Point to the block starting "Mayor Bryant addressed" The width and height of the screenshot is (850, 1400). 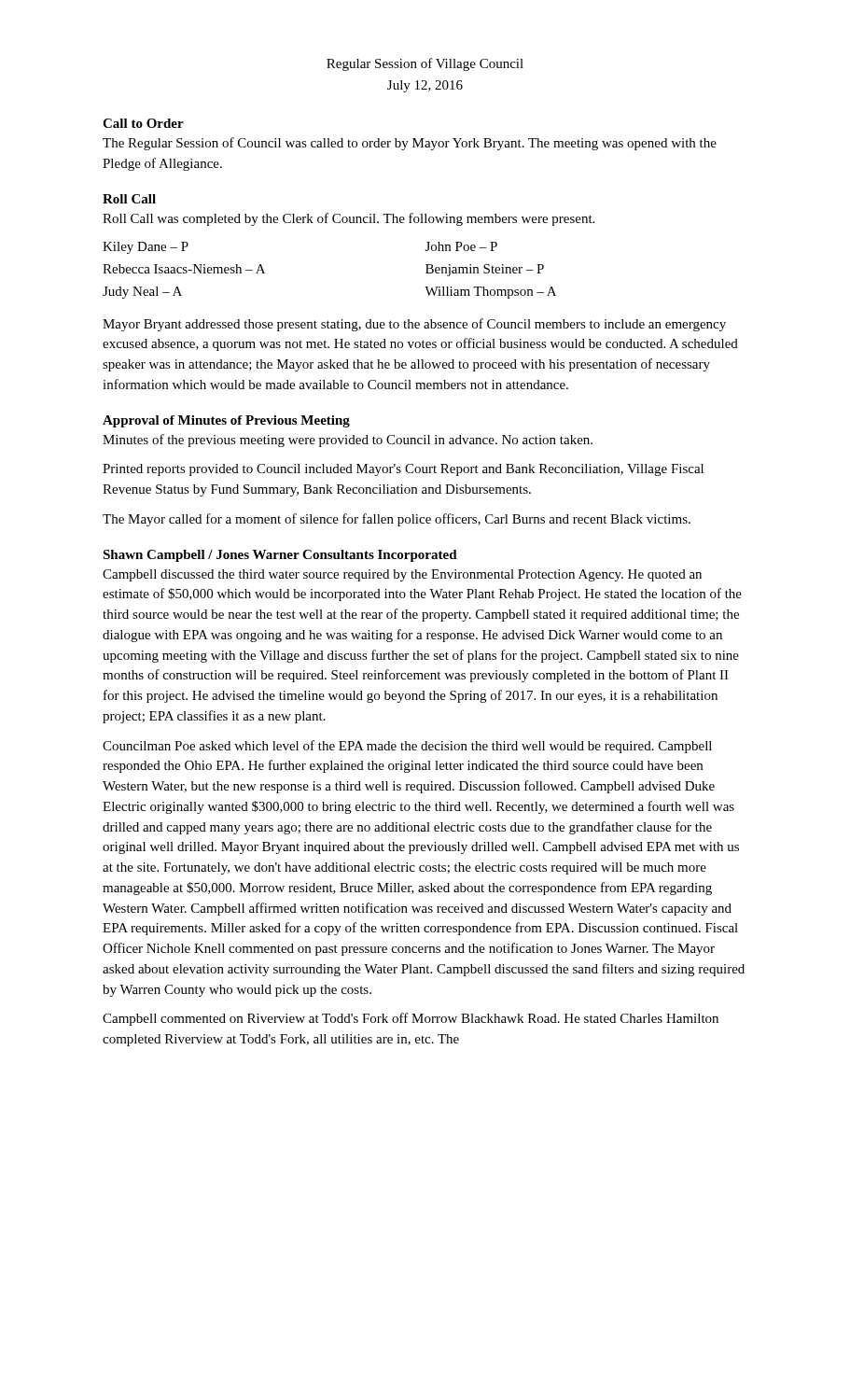tap(420, 354)
